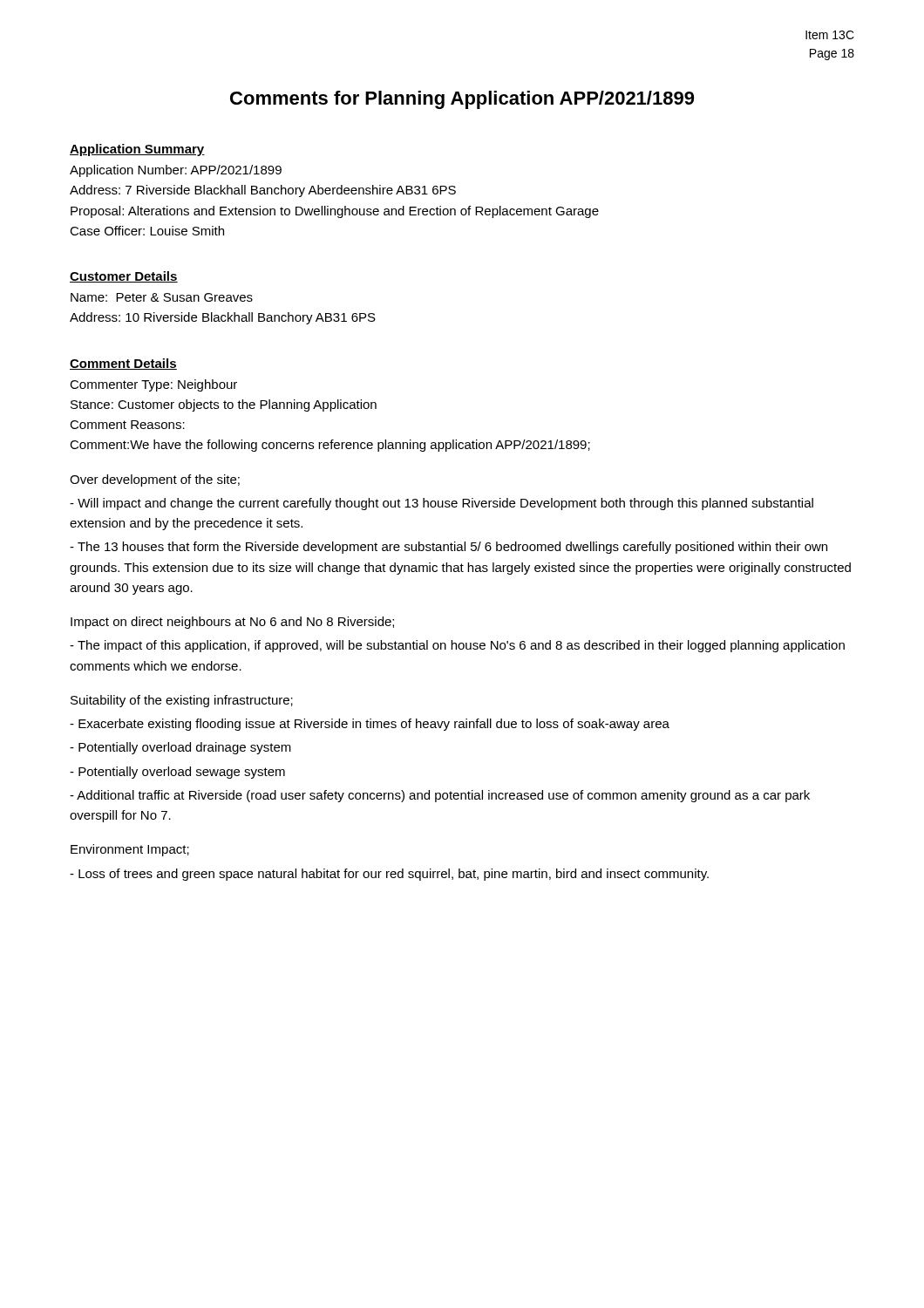
Task: Click on the text containing "Over development of the site;"
Action: pos(155,479)
